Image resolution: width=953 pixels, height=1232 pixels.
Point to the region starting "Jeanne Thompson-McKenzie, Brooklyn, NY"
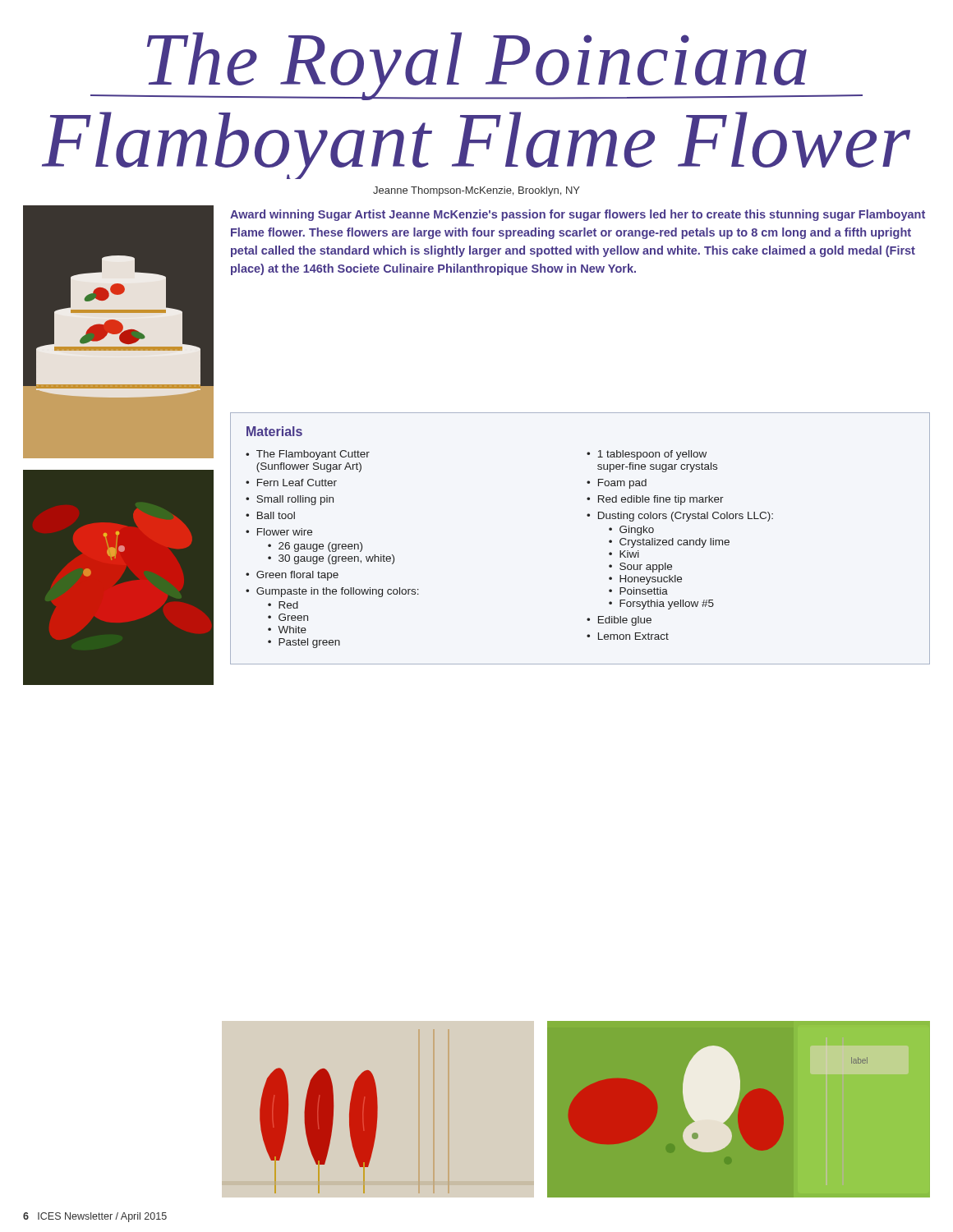476,190
